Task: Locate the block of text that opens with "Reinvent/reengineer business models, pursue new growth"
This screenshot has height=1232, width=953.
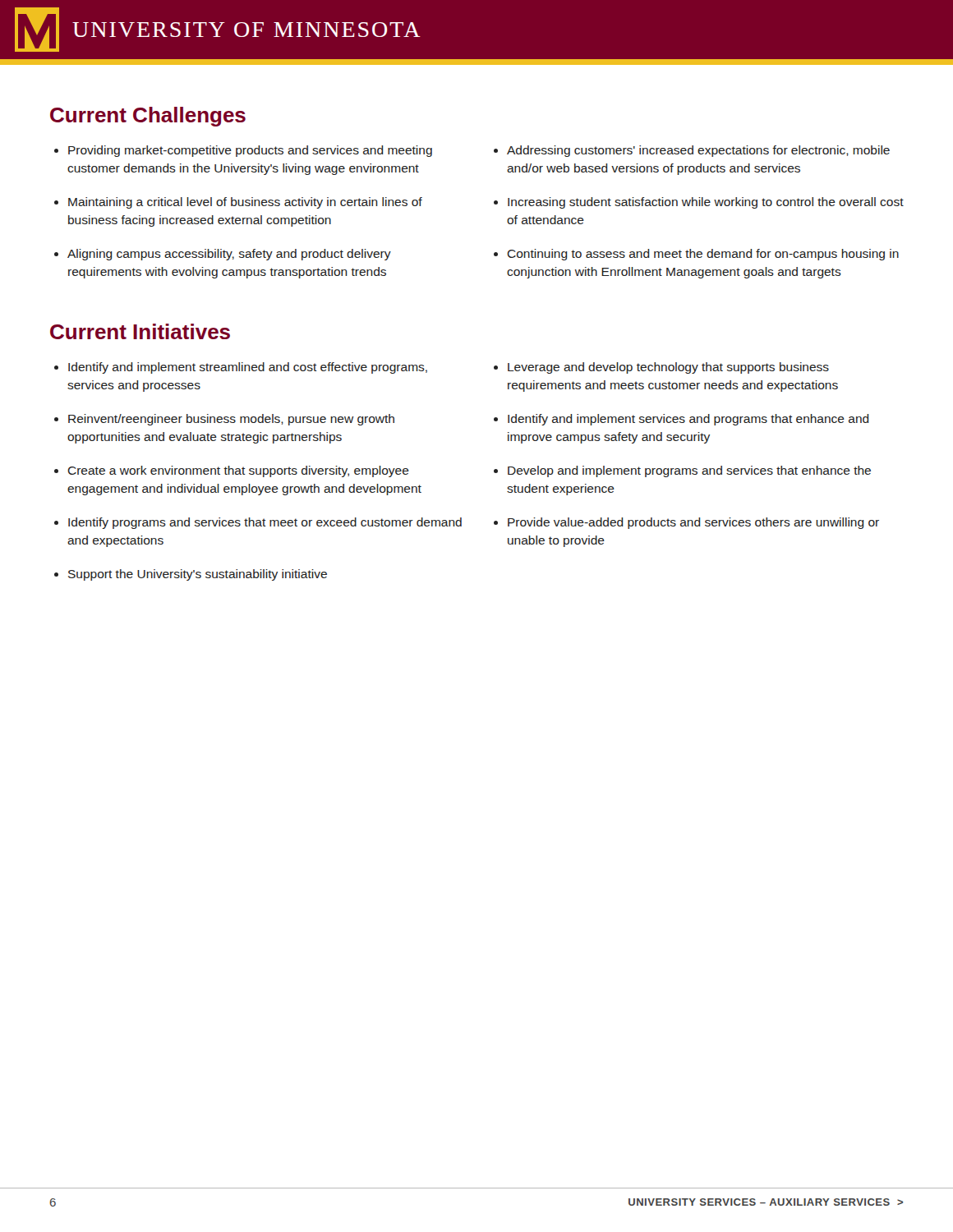Action: pyautogui.click(x=231, y=427)
